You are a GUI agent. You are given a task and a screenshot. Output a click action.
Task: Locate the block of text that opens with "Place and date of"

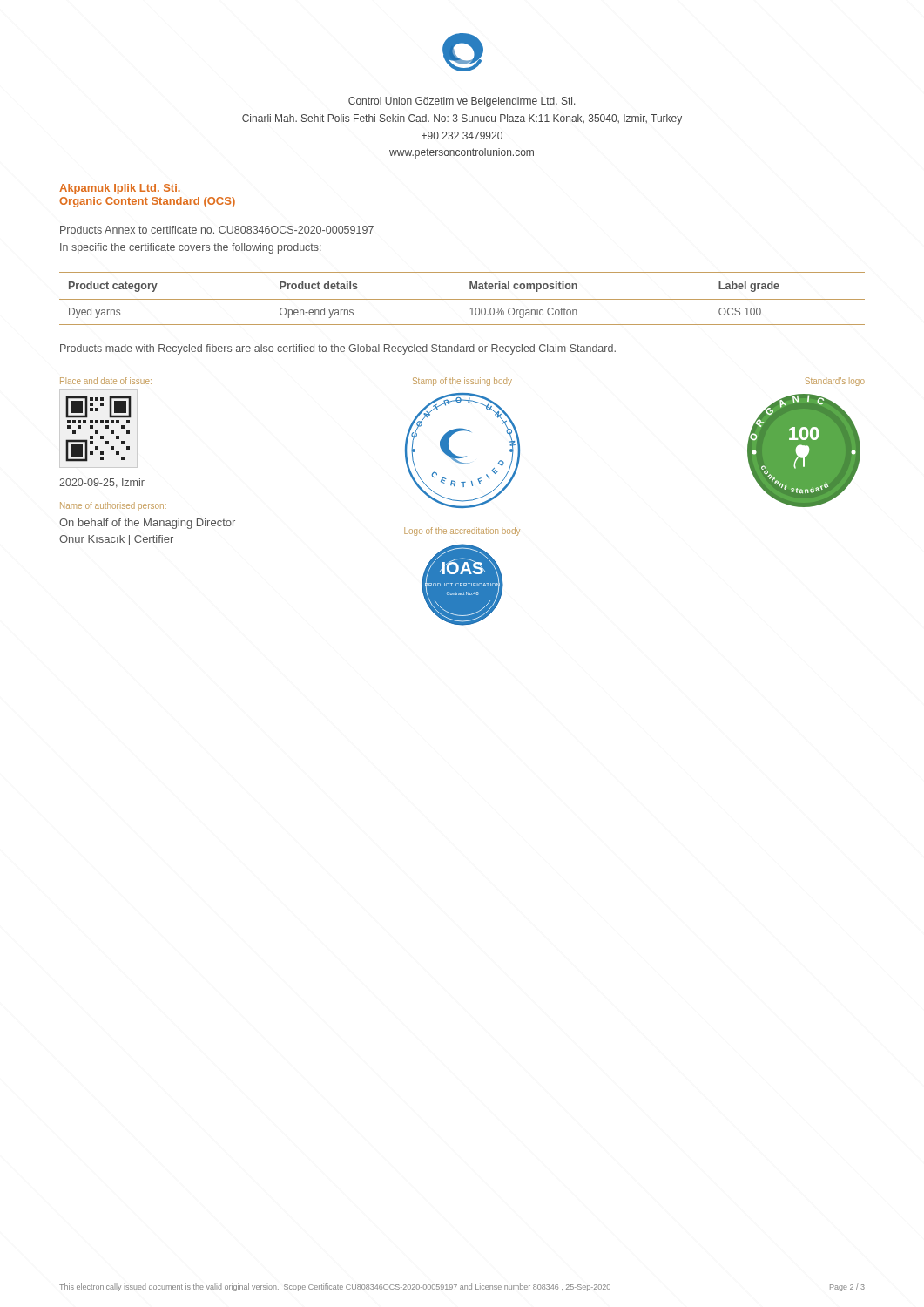(x=106, y=381)
